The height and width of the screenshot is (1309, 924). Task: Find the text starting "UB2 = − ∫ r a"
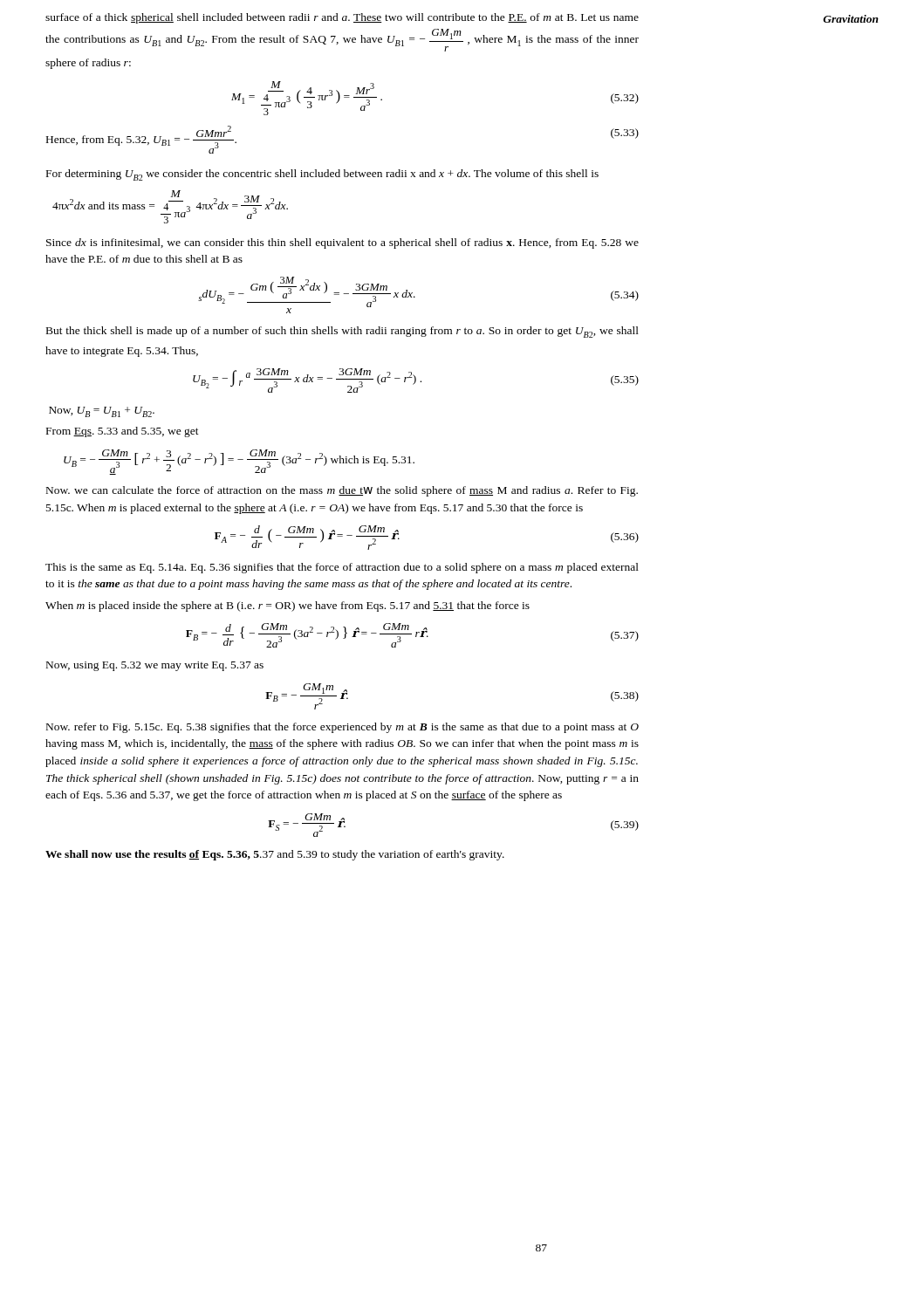342,380
